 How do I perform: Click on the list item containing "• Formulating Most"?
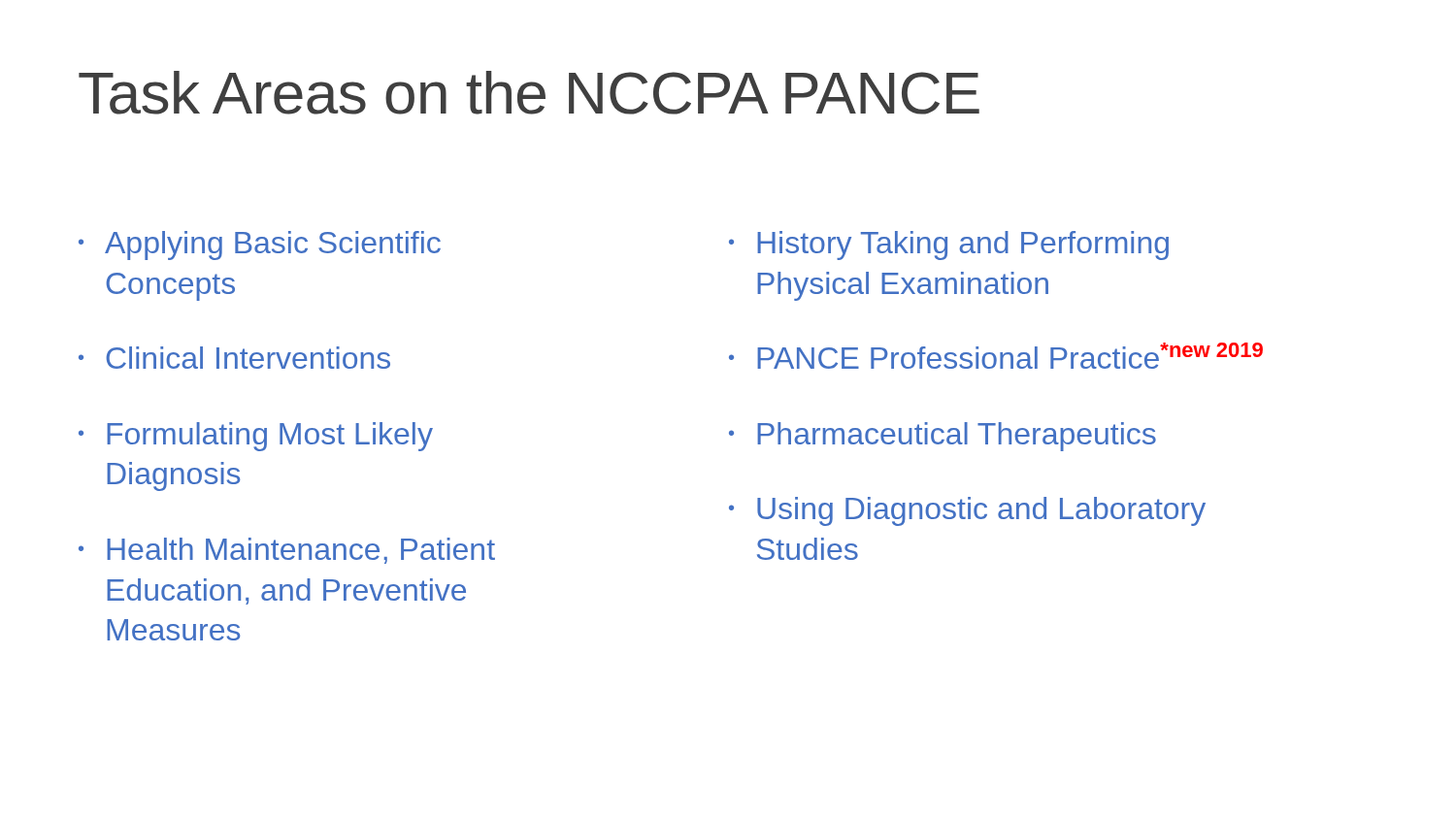coord(403,455)
